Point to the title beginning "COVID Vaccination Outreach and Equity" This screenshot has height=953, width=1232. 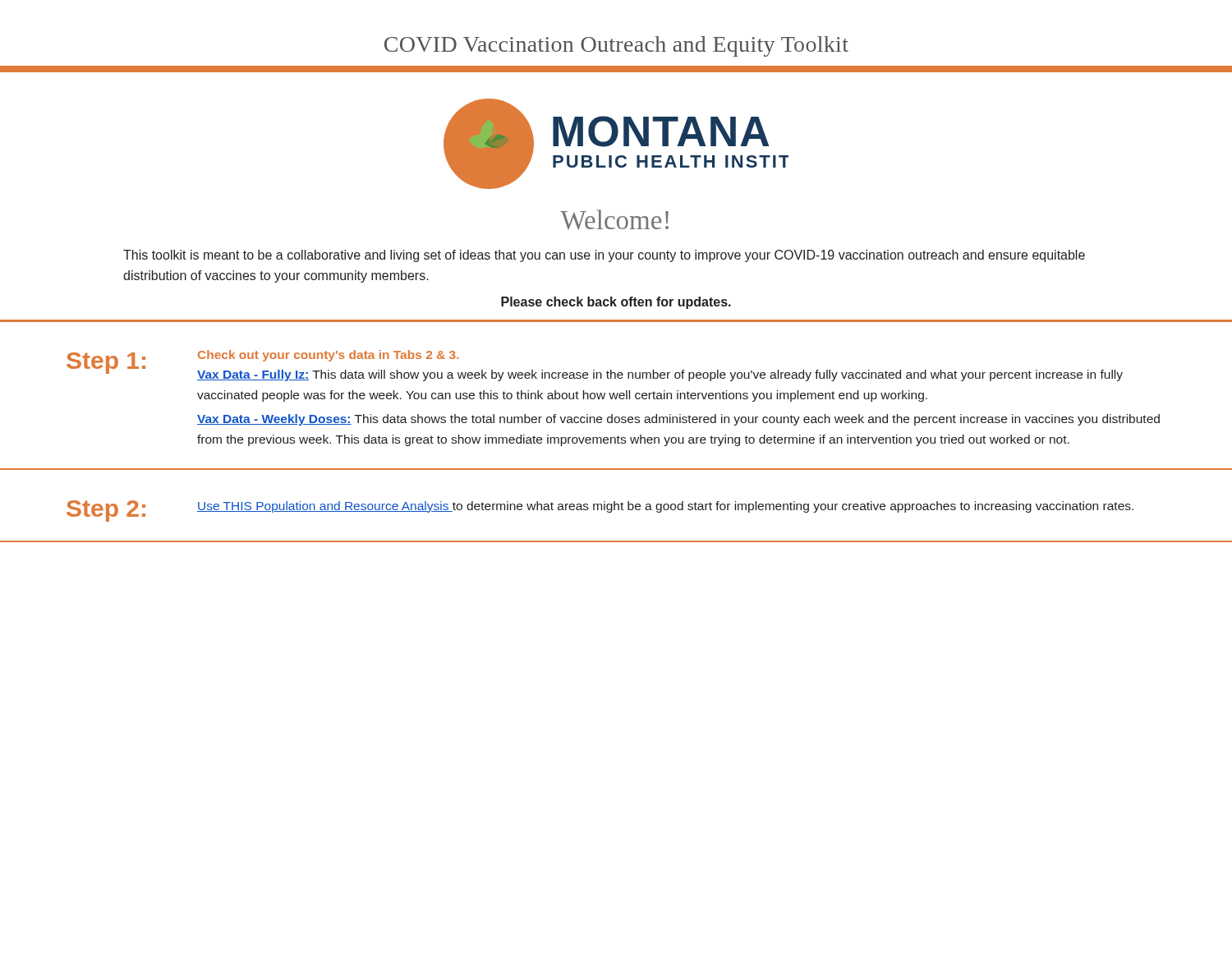[x=616, y=44]
